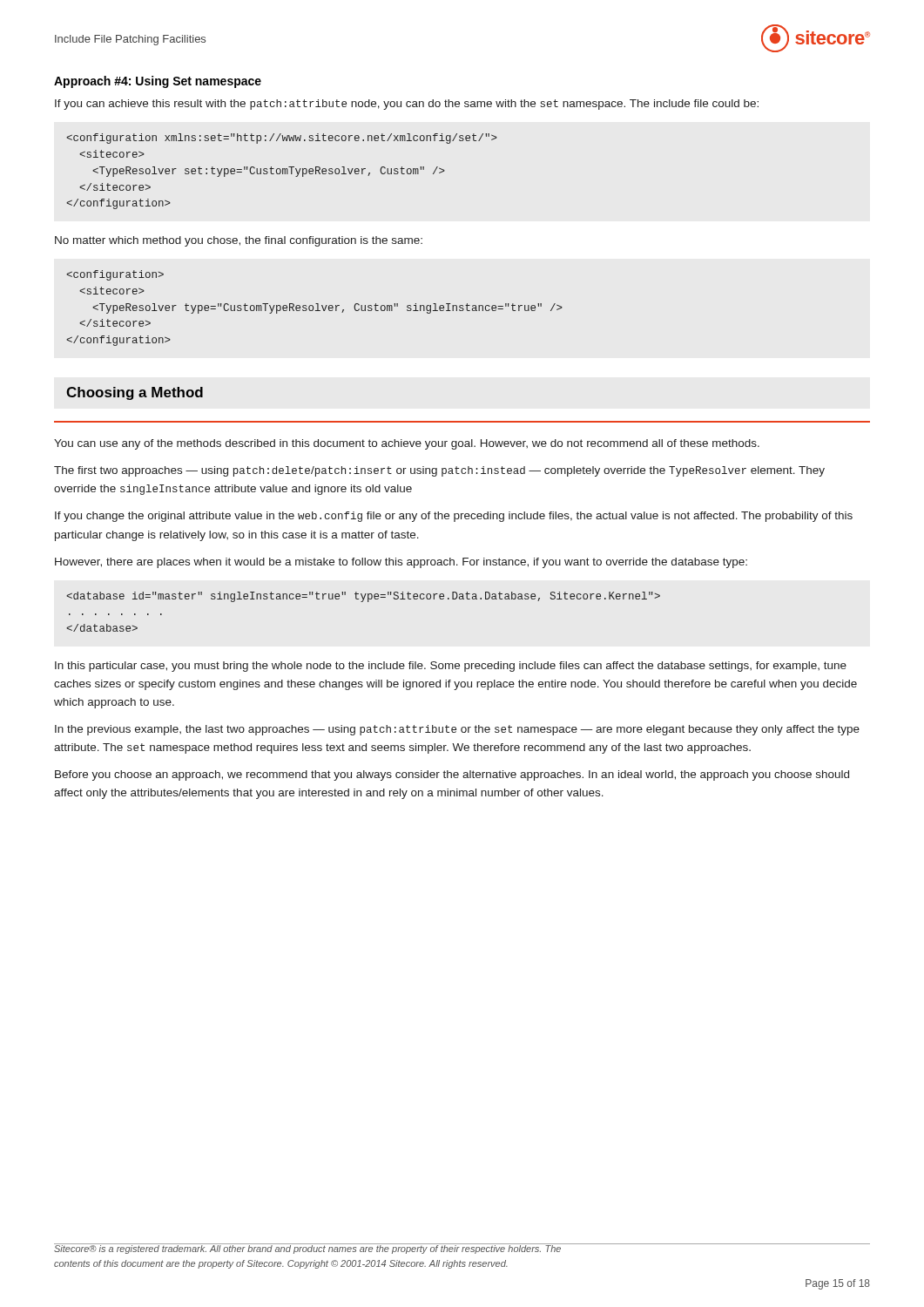This screenshot has width=924, height=1307.
Task: Where is the passage that starts "If you can achieve this result"?
Action: 407,104
